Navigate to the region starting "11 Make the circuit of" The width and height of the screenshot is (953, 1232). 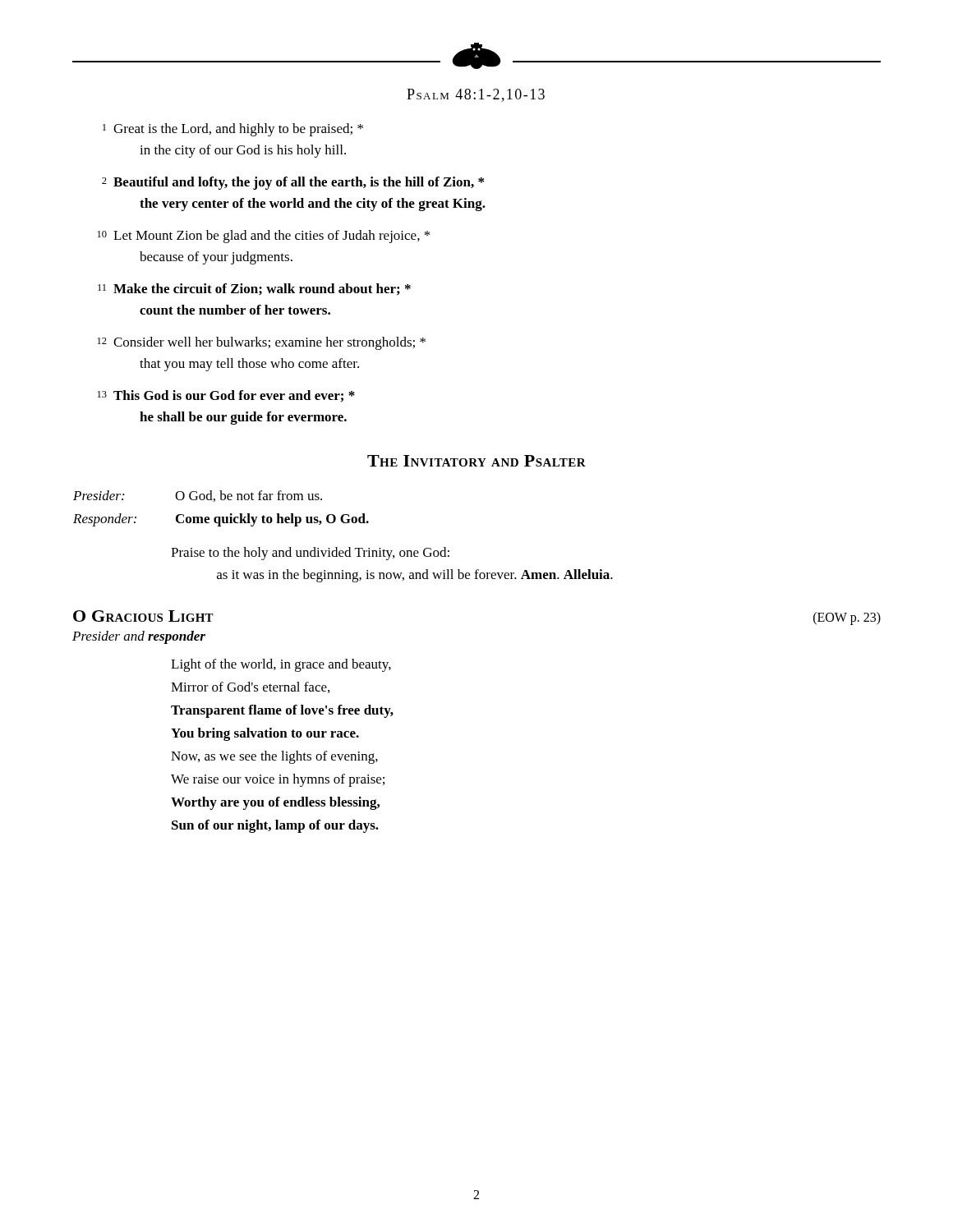[x=254, y=290]
